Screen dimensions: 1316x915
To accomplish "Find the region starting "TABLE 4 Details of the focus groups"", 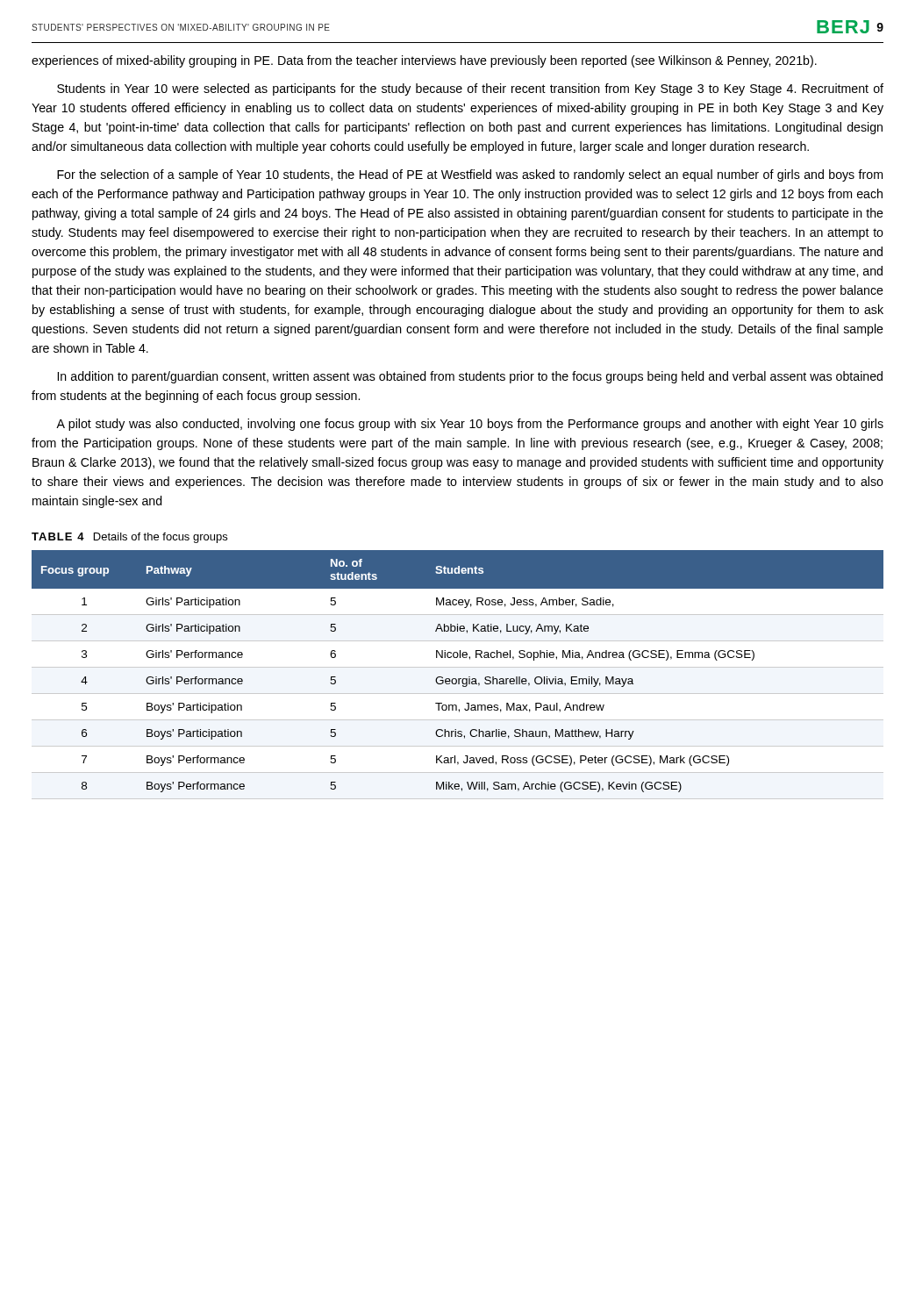I will click(x=130, y=537).
